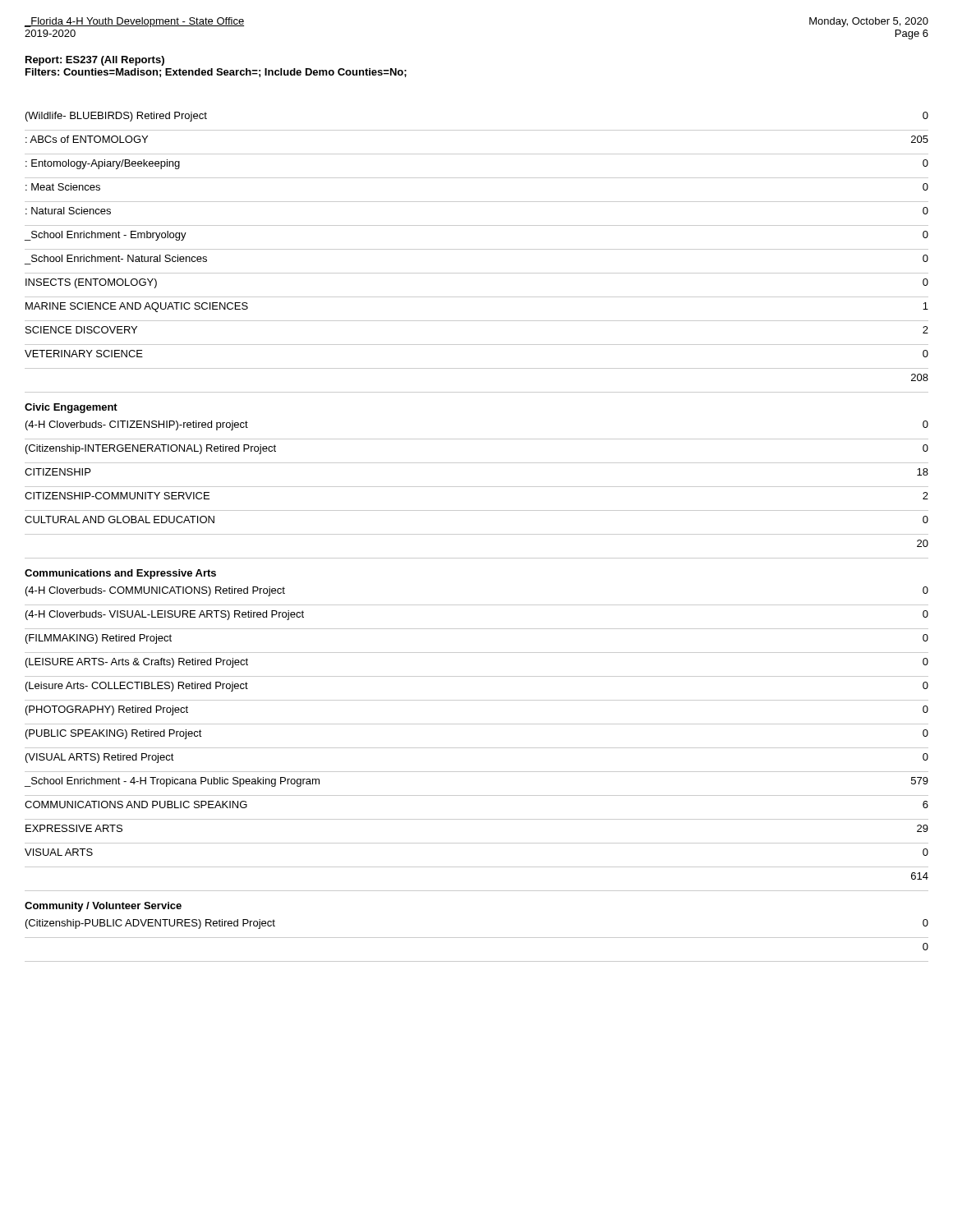This screenshot has width=953, height=1232.
Task: Find the region starting "MARINE SCIENCE AND AQUATIC SCIENCES 1"
Action: (476, 306)
